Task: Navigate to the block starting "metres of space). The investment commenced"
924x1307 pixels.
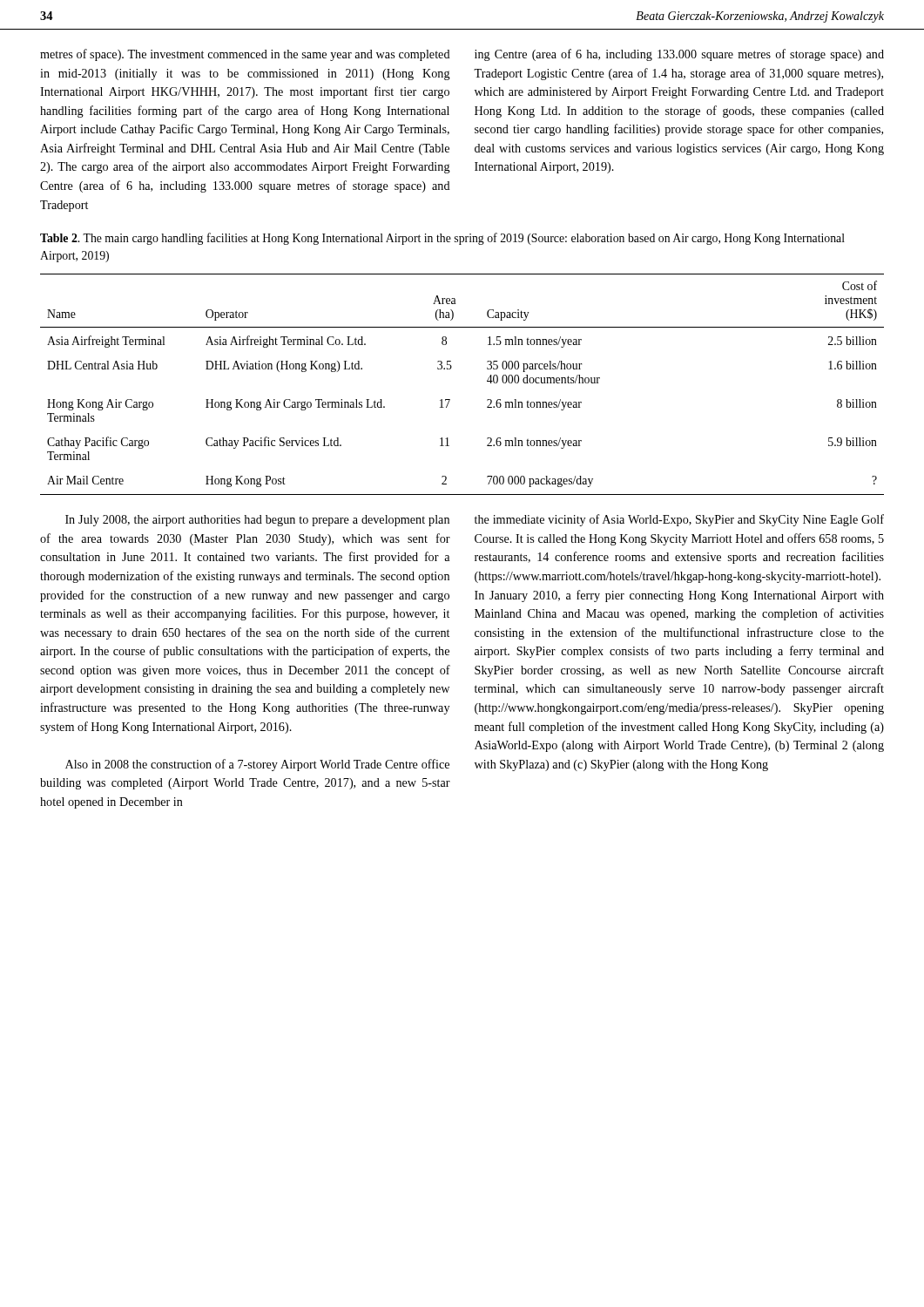Action: [245, 130]
